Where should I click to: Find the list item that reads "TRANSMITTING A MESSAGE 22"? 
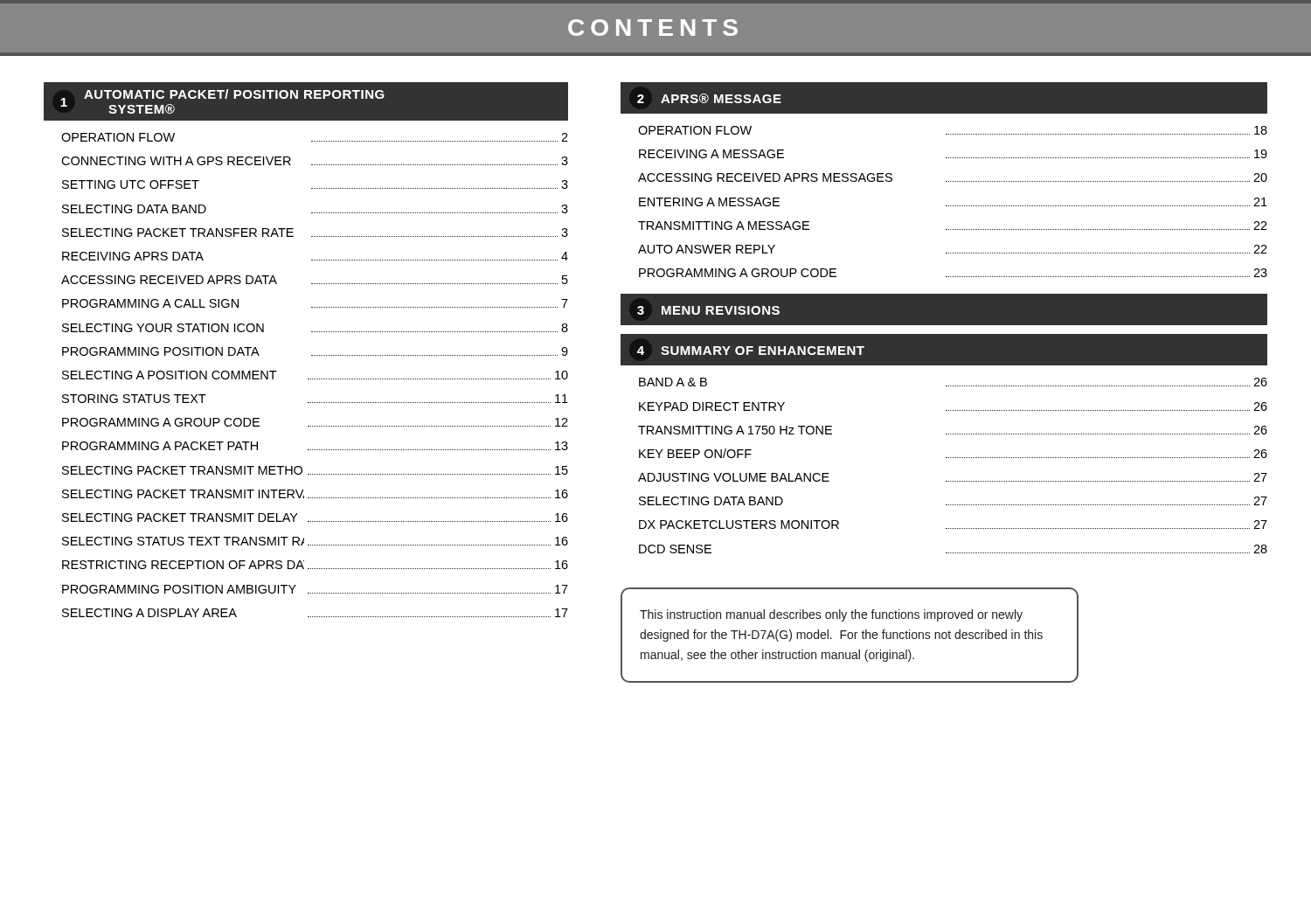point(953,226)
